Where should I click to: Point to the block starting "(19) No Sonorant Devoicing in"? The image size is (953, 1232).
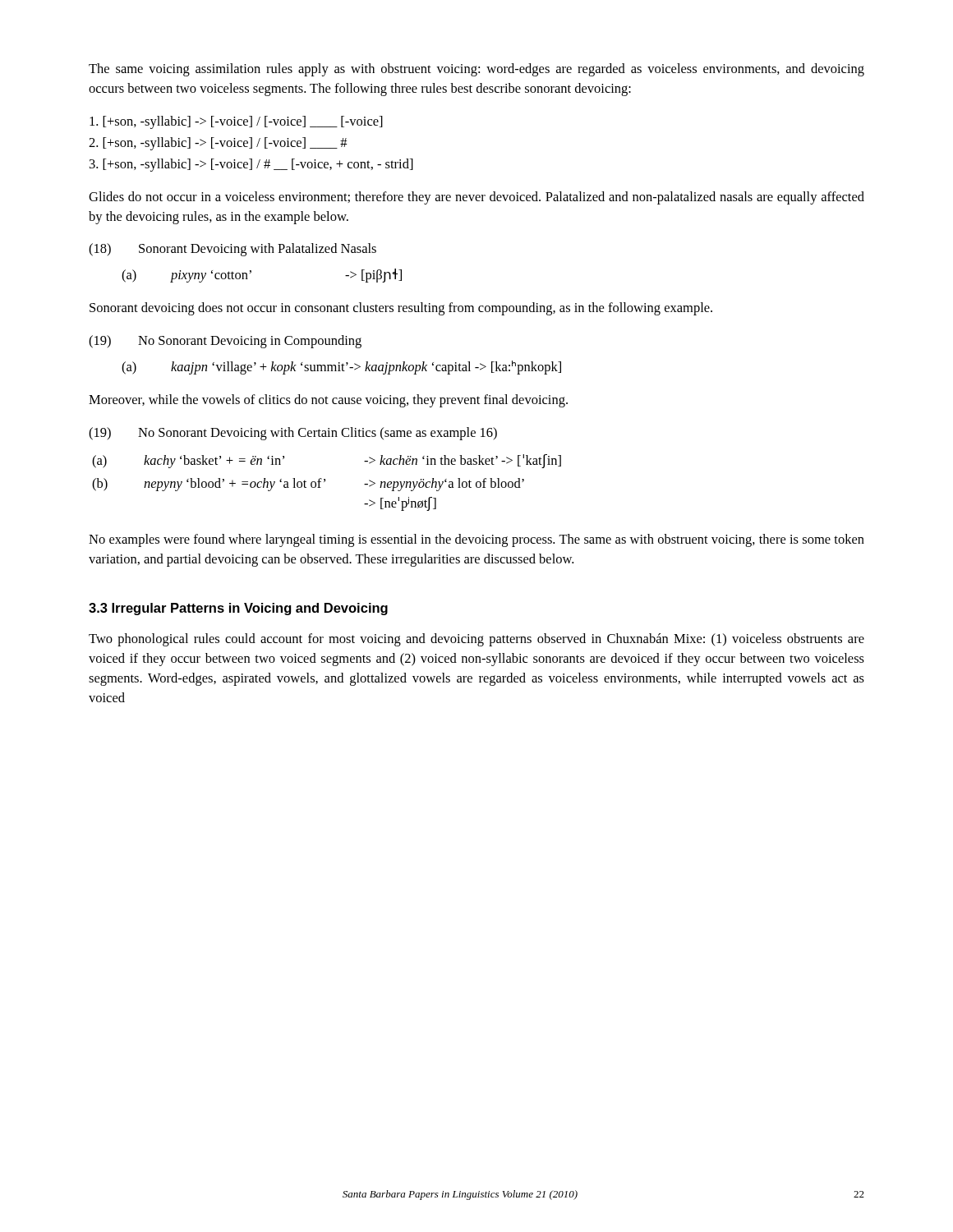pyautogui.click(x=476, y=354)
